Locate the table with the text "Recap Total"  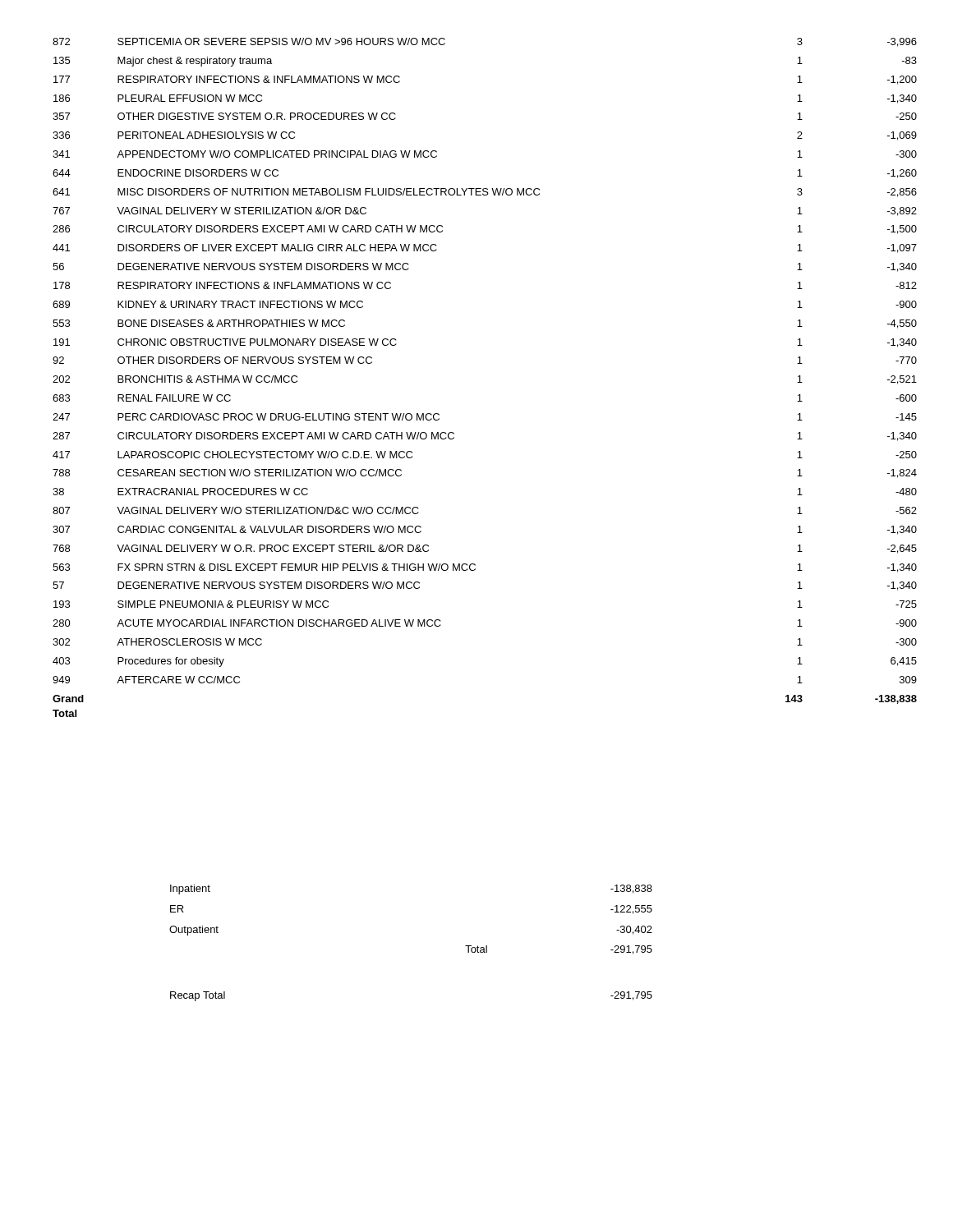[x=411, y=996]
